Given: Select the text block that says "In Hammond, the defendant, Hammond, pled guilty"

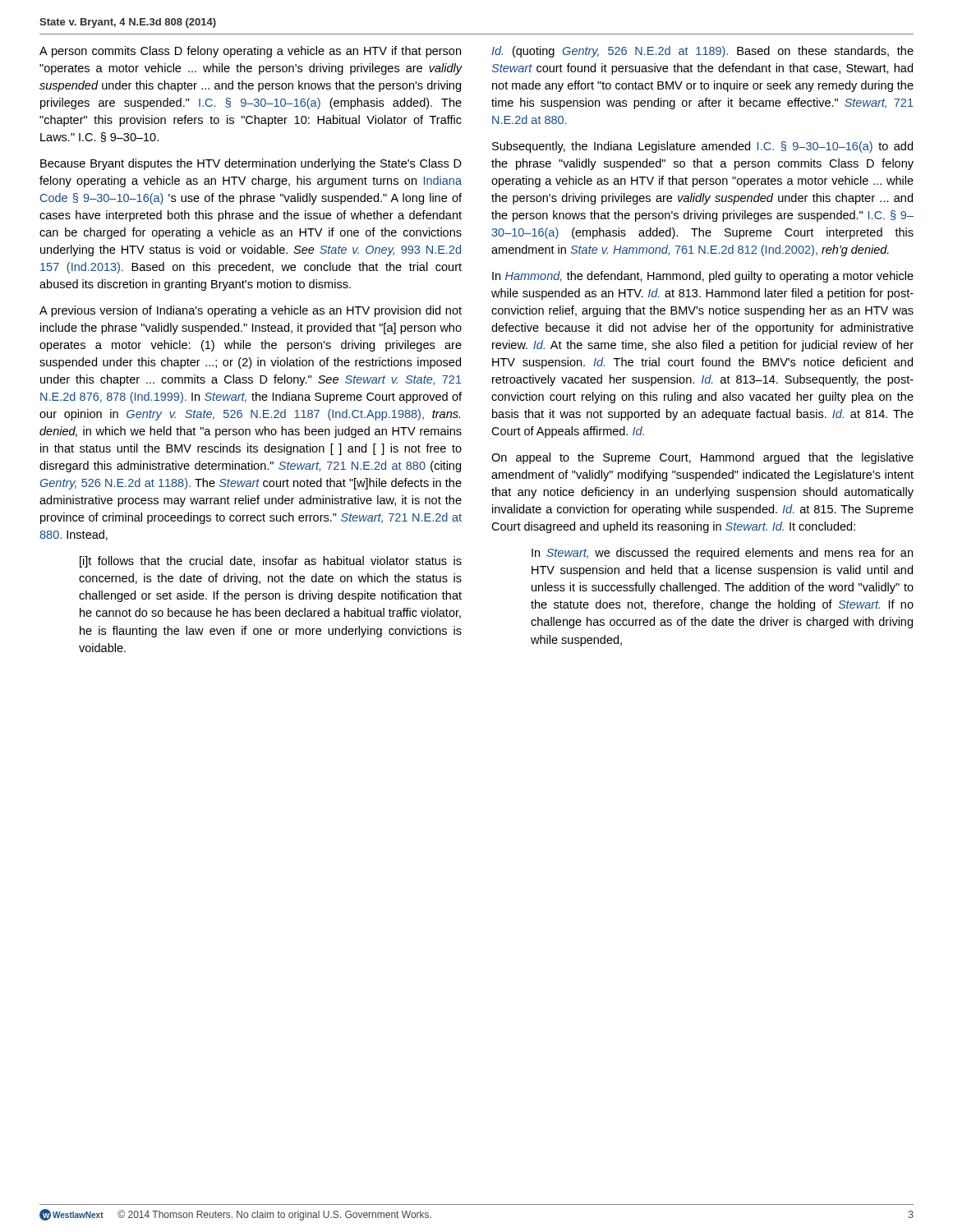Looking at the screenshot, I should point(702,354).
